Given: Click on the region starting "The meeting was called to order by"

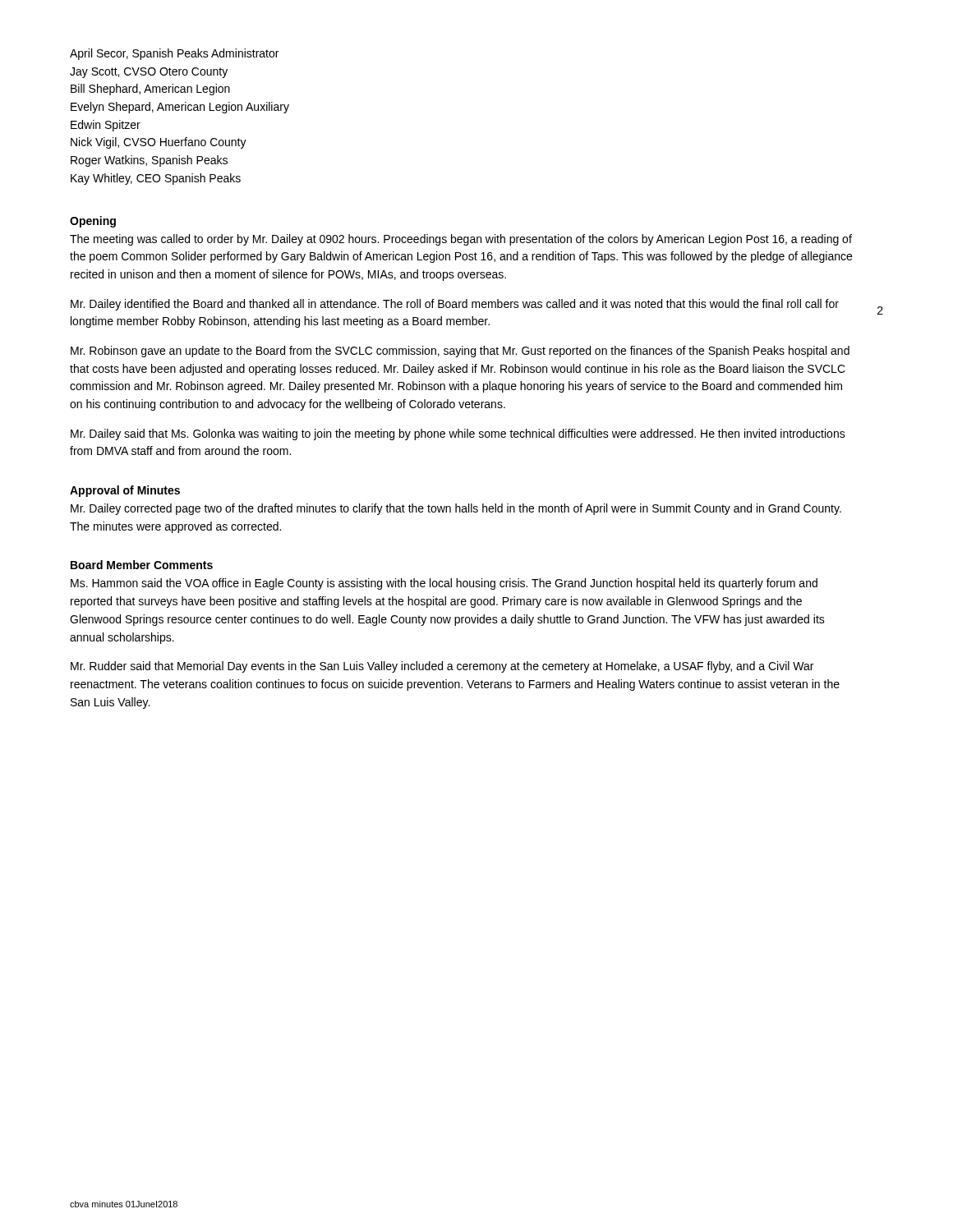Looking at the screenshot, I should coord(461,256).
